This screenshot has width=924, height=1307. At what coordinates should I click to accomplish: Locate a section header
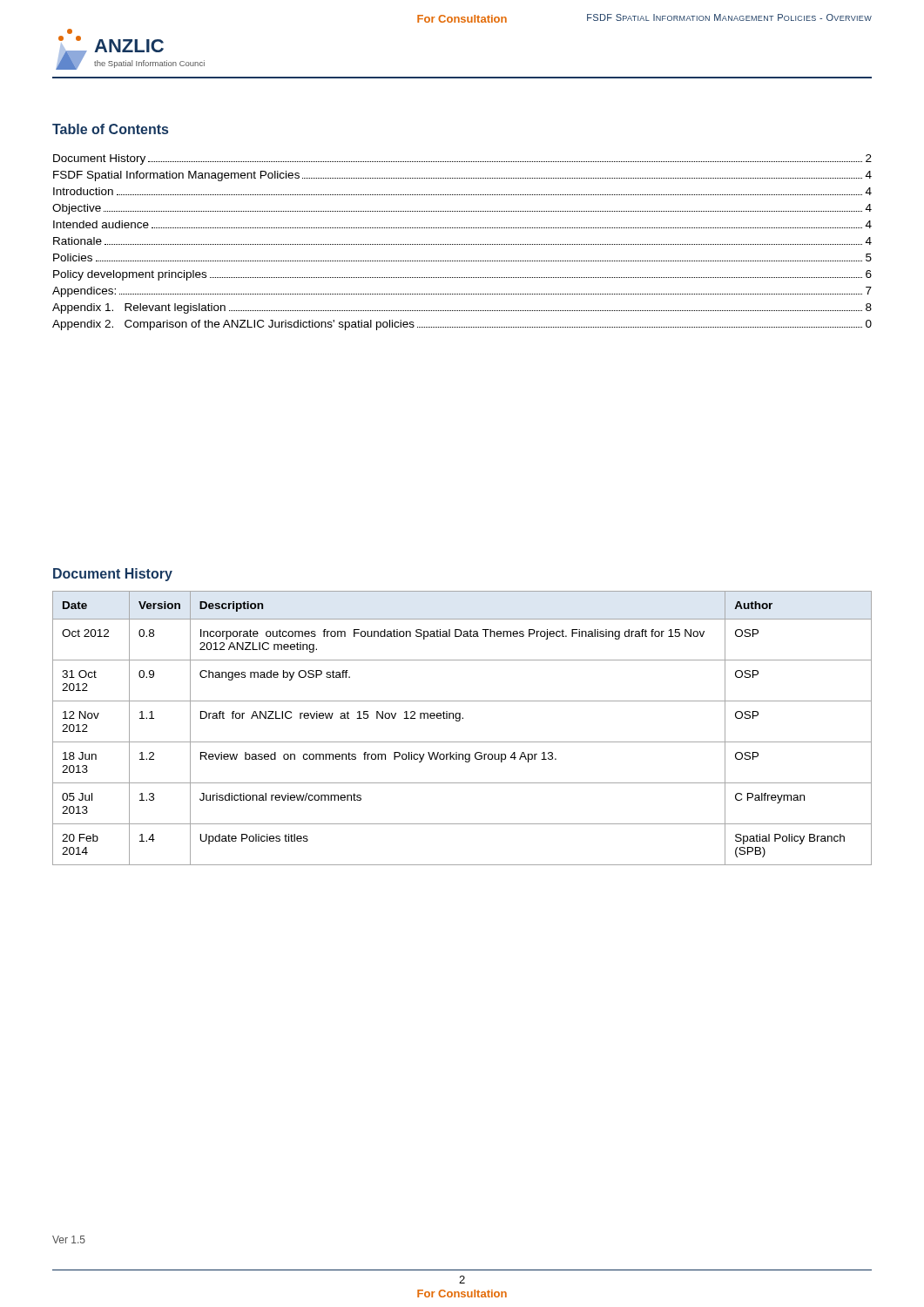pyautogui.click(x=112, y=574)
